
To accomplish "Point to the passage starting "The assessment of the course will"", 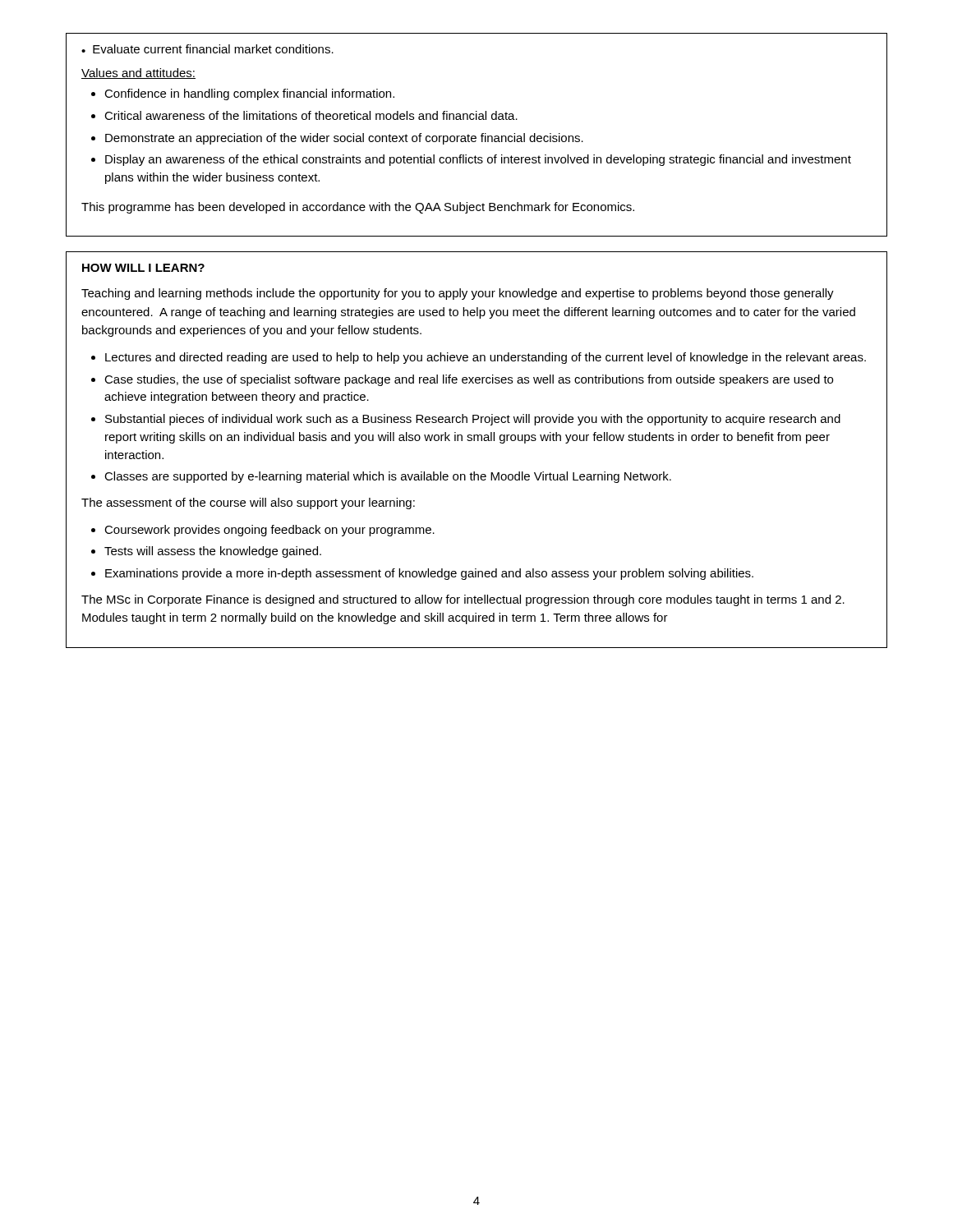I will pos(248,502).
